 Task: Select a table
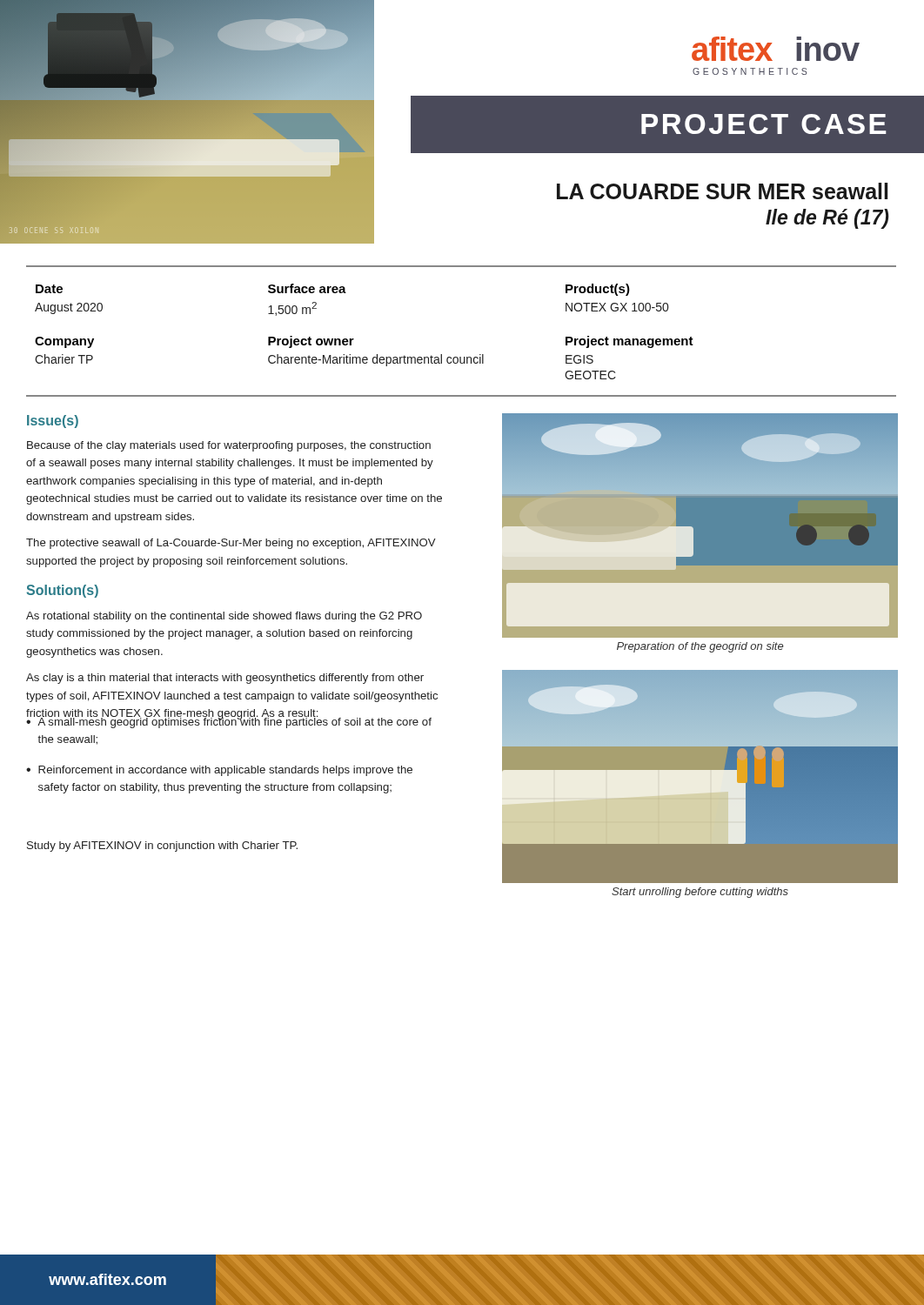click(x=461, y=331)
